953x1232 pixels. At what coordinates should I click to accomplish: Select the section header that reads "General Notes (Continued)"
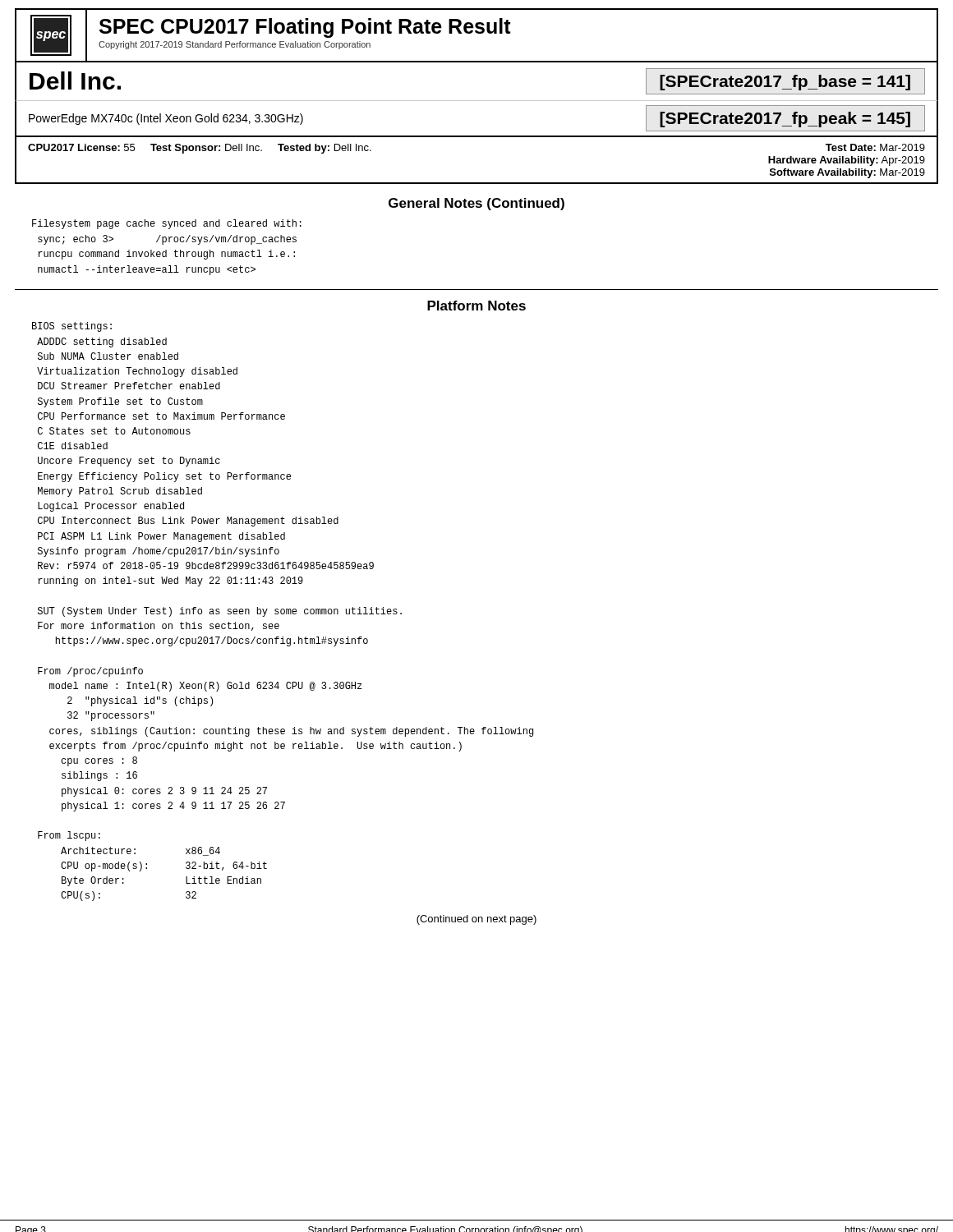coord(476,203)
